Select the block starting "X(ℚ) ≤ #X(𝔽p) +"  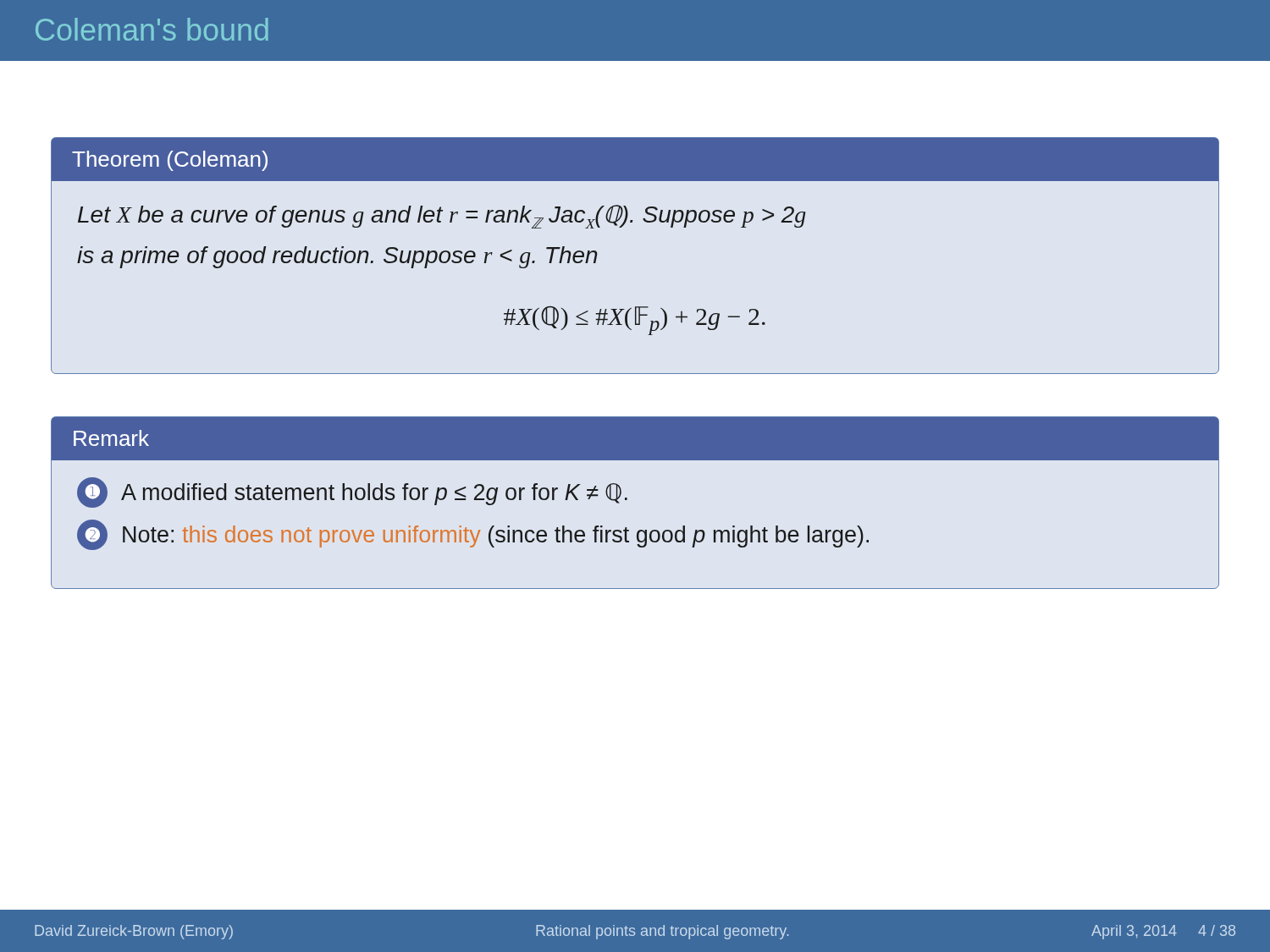(x=635, y=319)
